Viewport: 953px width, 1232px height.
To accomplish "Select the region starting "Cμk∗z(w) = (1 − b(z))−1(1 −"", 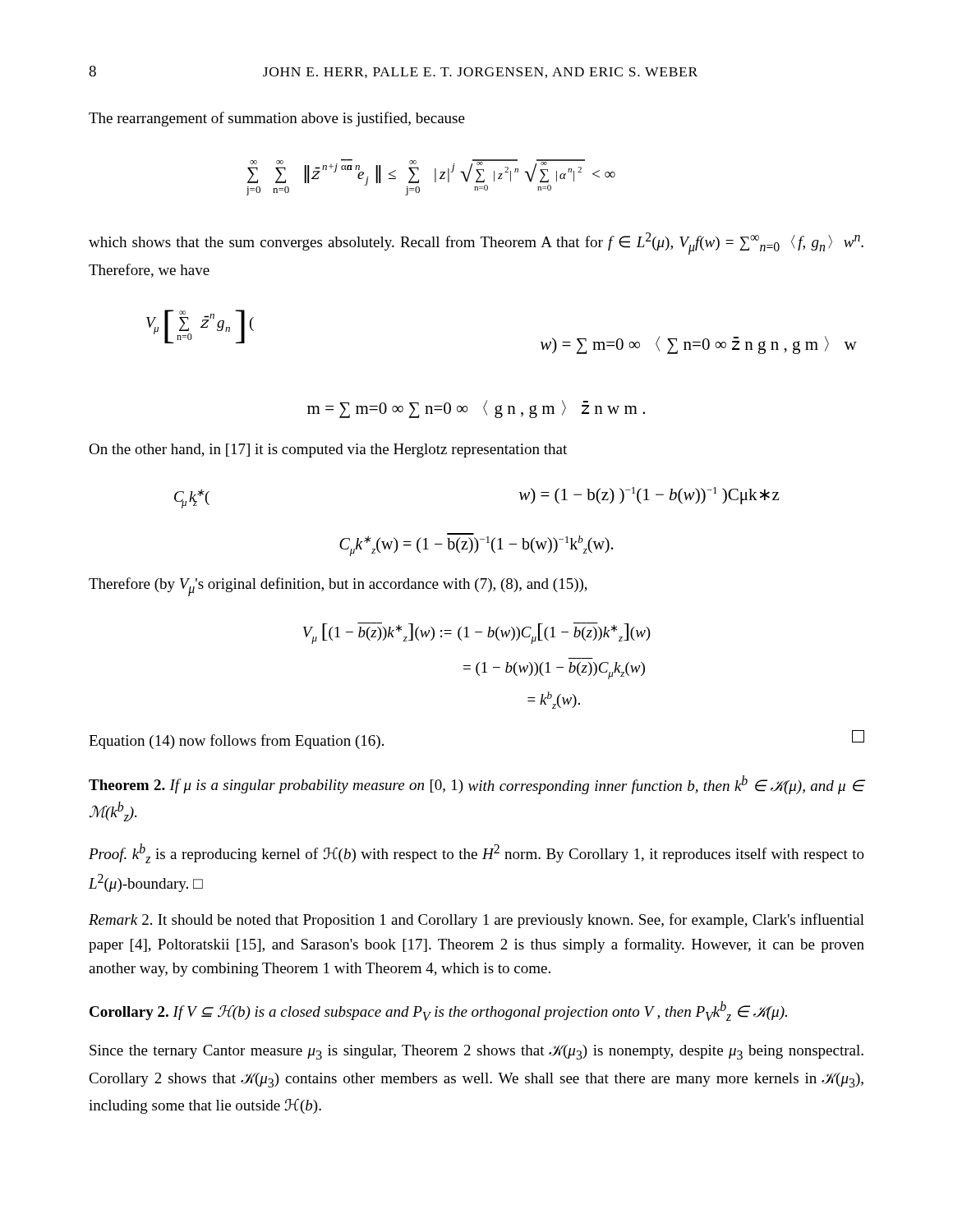I will coord(476,545).
